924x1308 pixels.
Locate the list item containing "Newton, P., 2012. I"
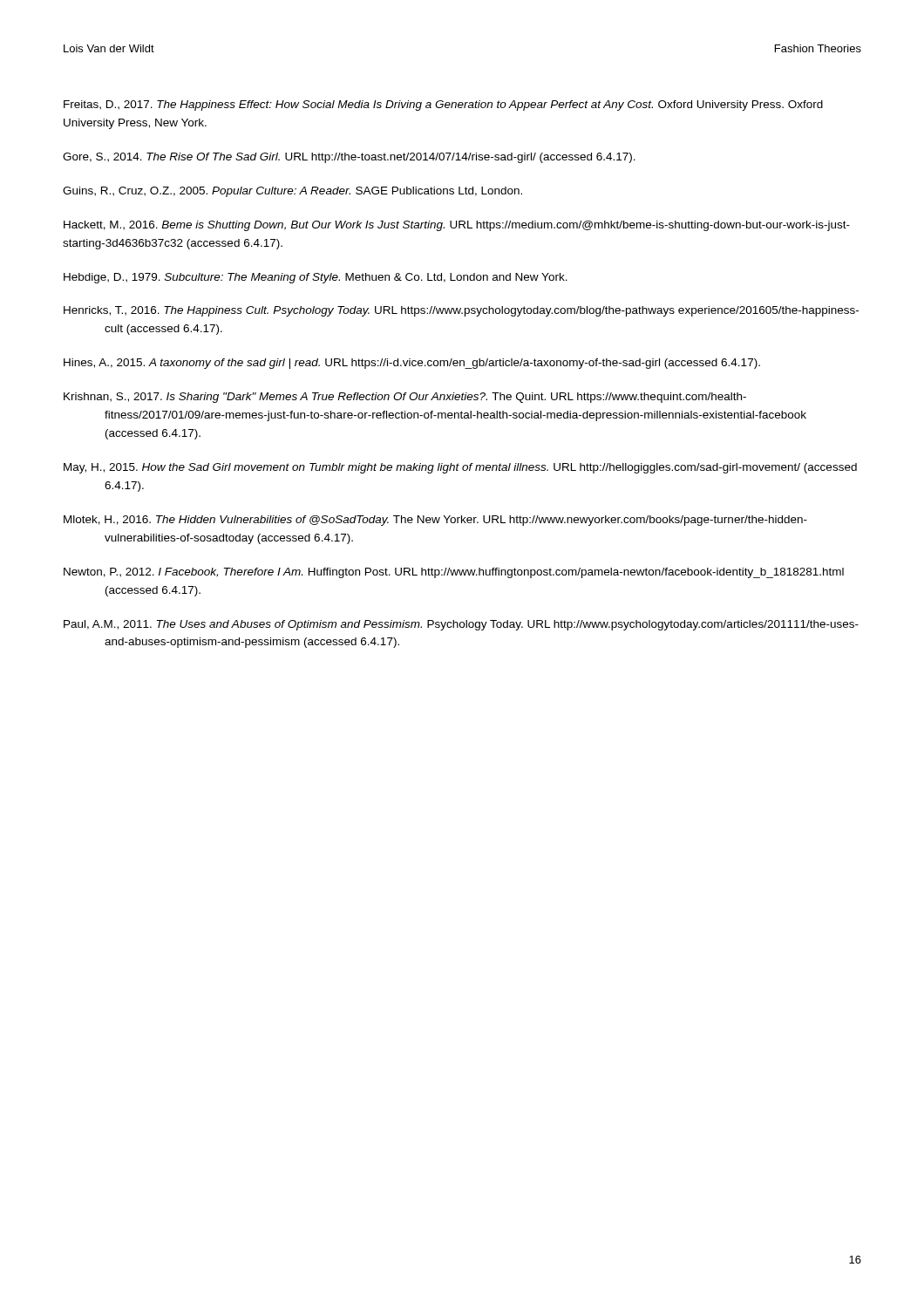(453, 580)
